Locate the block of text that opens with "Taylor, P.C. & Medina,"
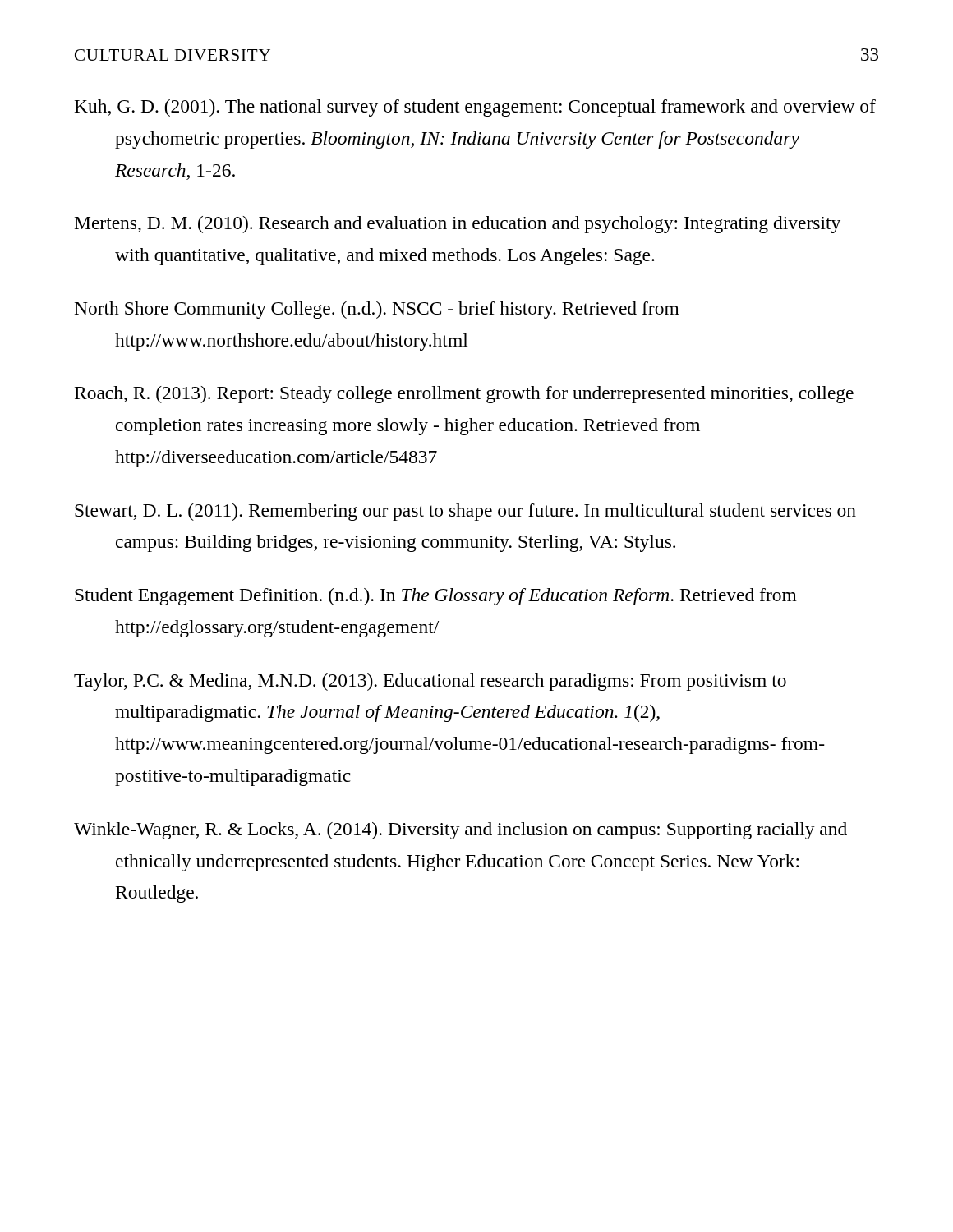Image resolution: width=953 pixels, height=1232 pixels. [x=449, y=728]
